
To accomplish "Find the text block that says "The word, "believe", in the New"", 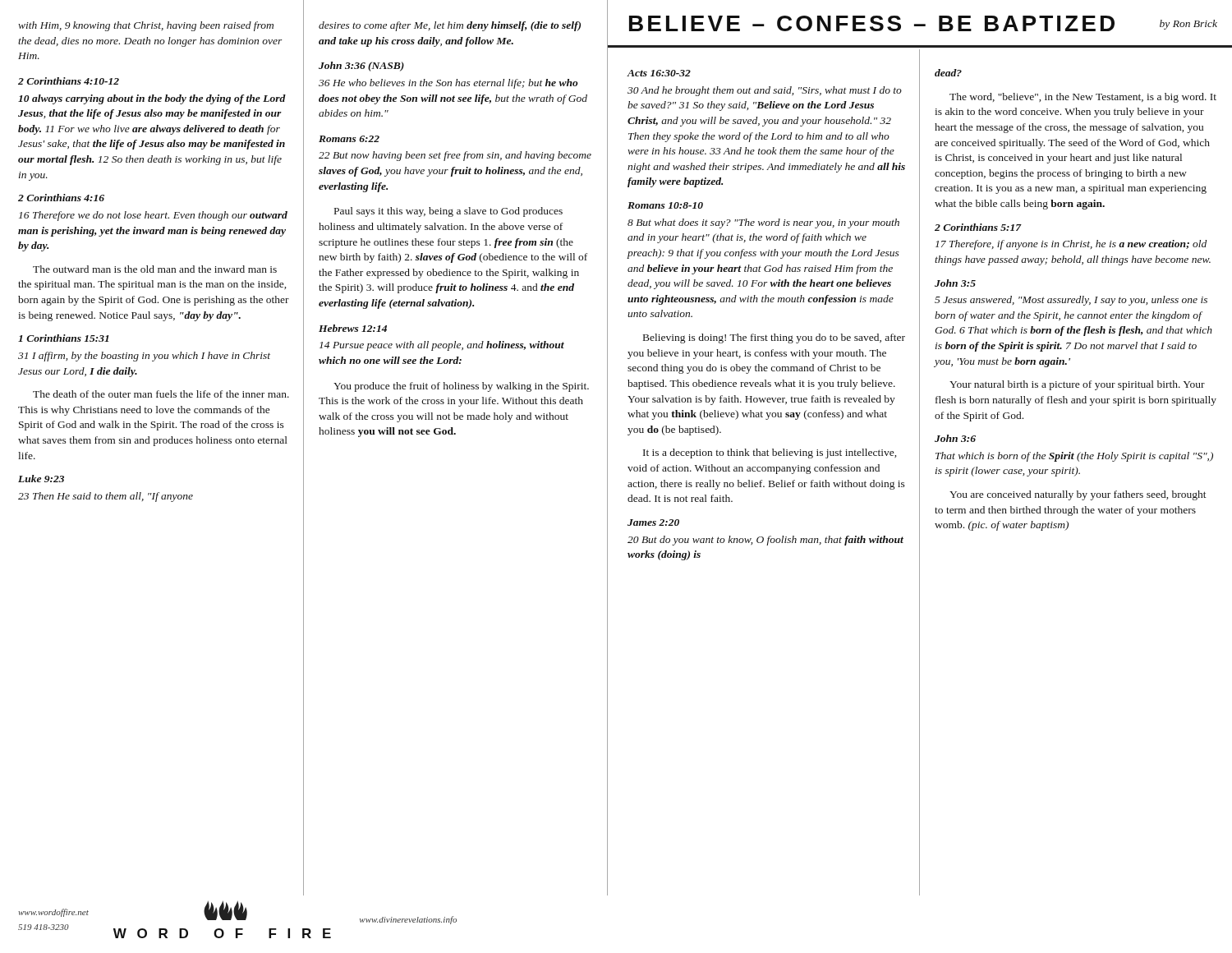I will click(1076, 150).
